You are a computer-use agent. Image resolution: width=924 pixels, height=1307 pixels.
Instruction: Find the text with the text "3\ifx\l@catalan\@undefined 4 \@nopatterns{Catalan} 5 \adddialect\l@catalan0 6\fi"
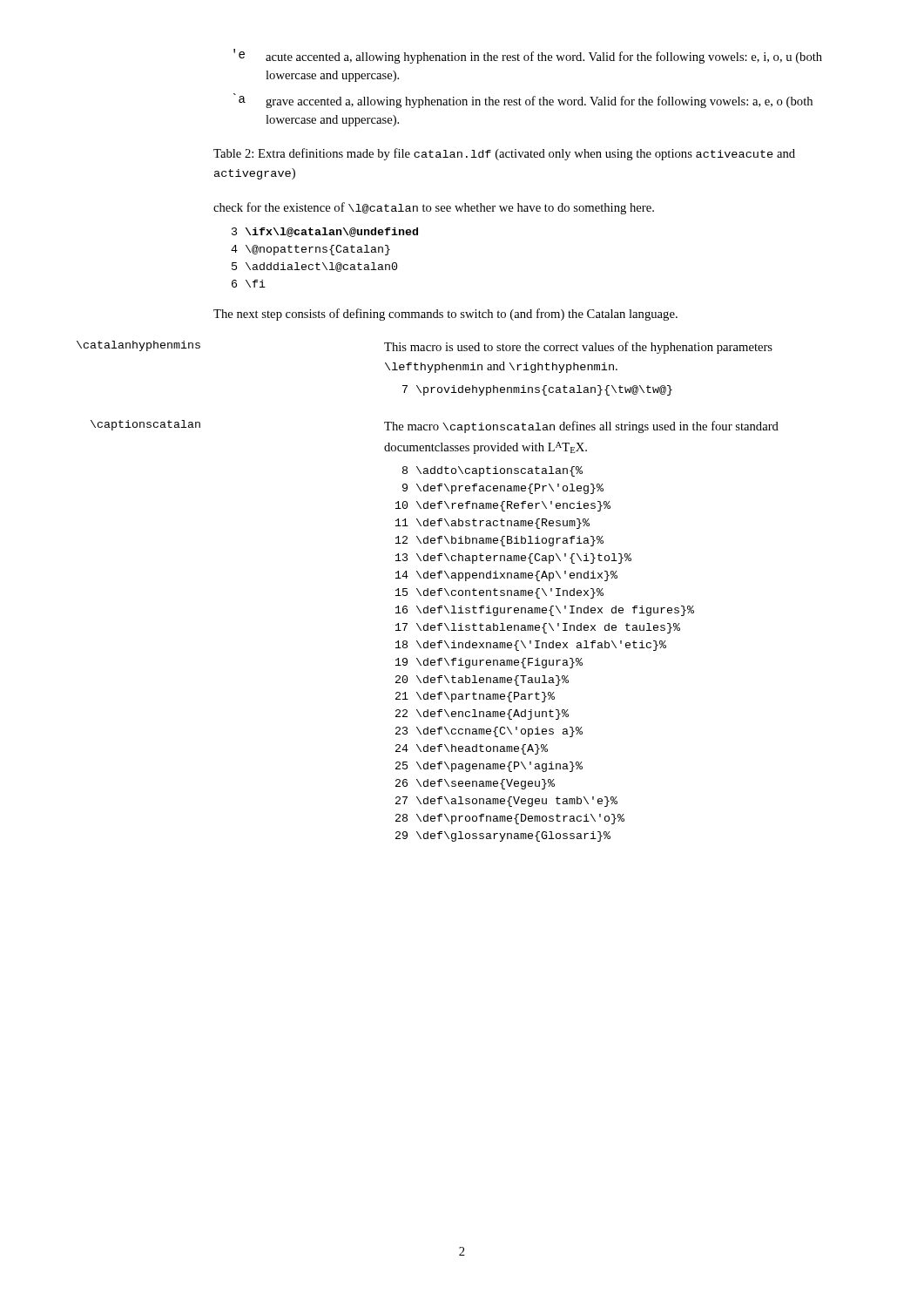[x=325, y=232]
